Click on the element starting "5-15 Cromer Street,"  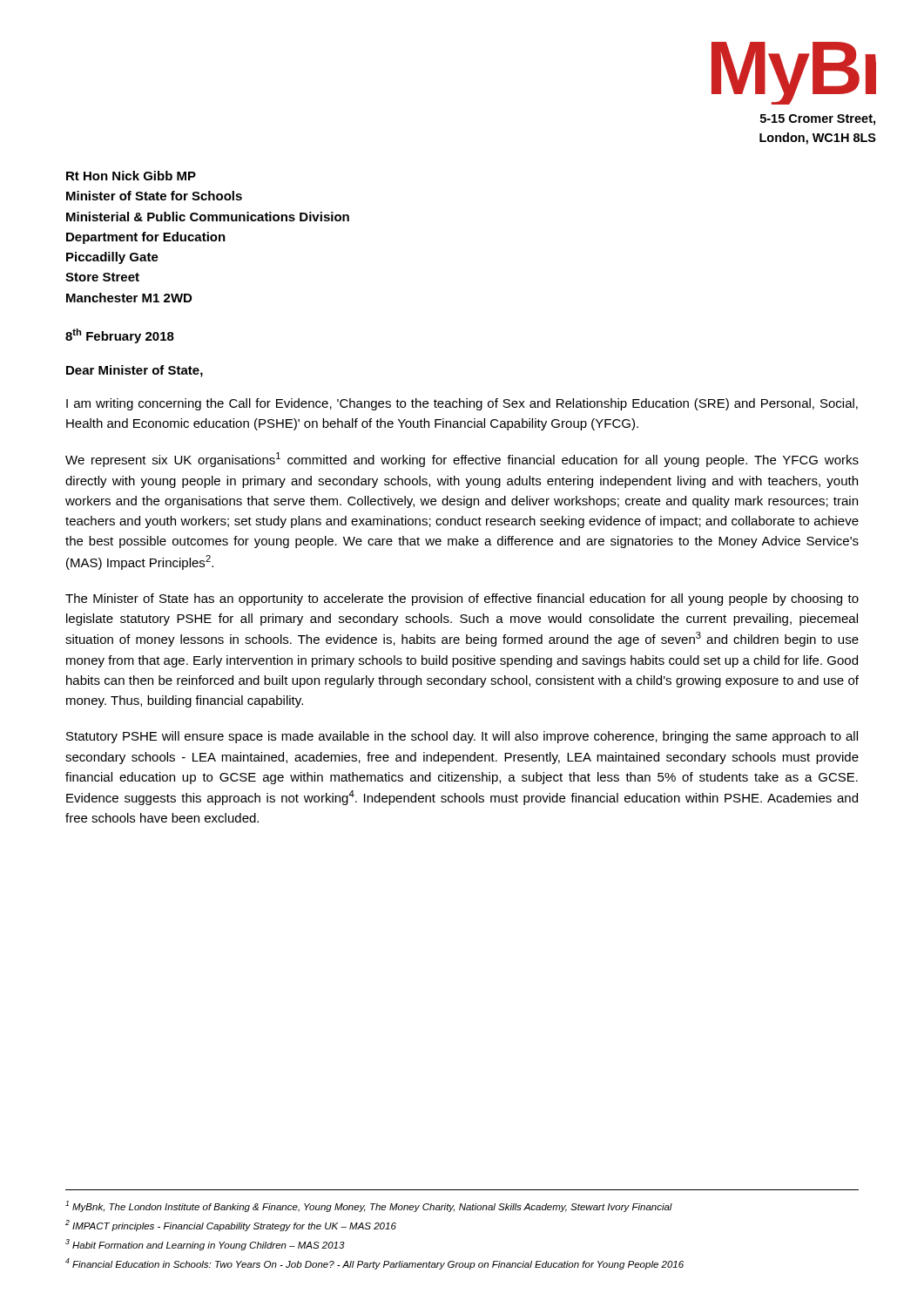coord(818,128)
